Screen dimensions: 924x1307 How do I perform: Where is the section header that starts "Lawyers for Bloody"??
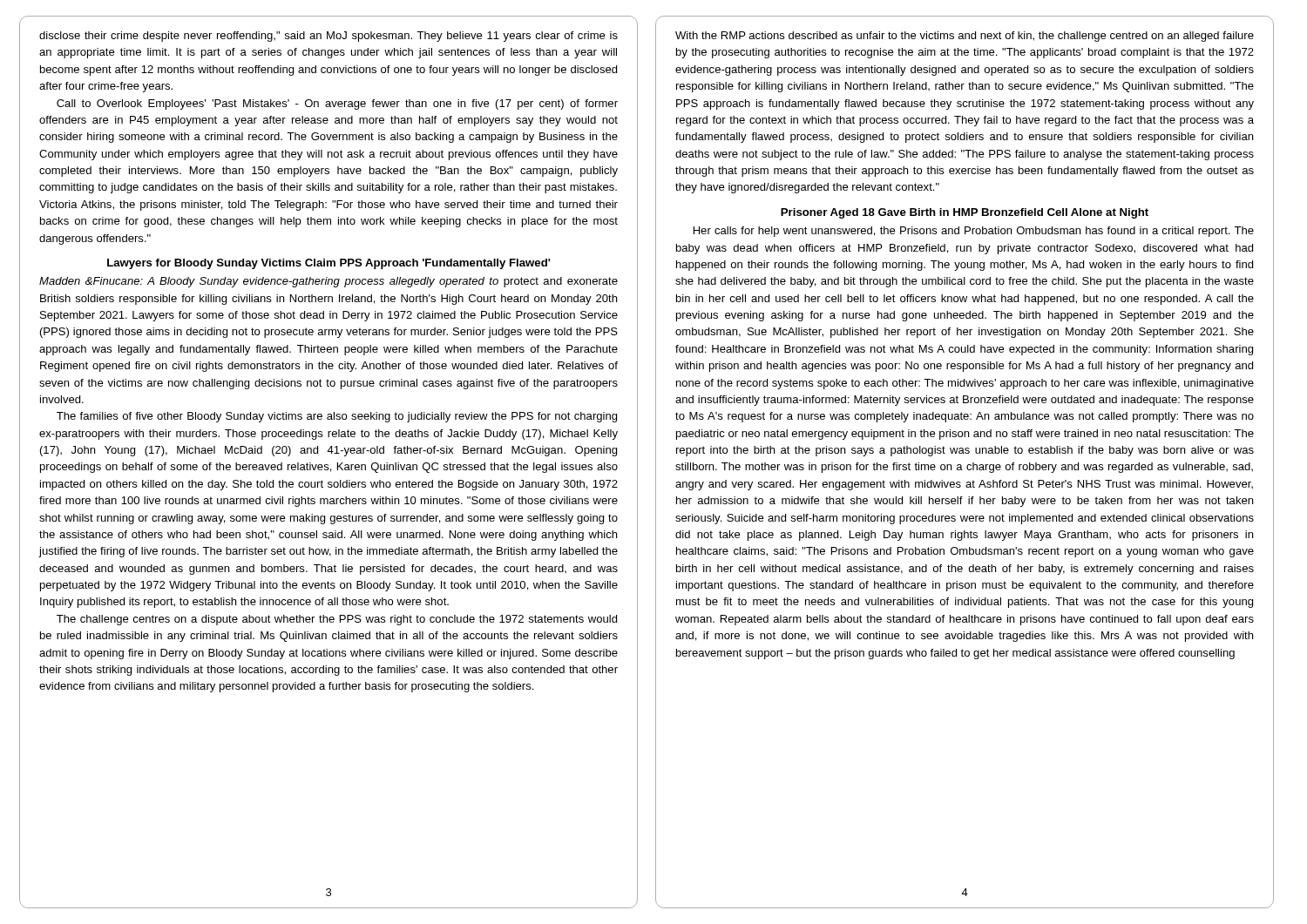click(328, 262)
